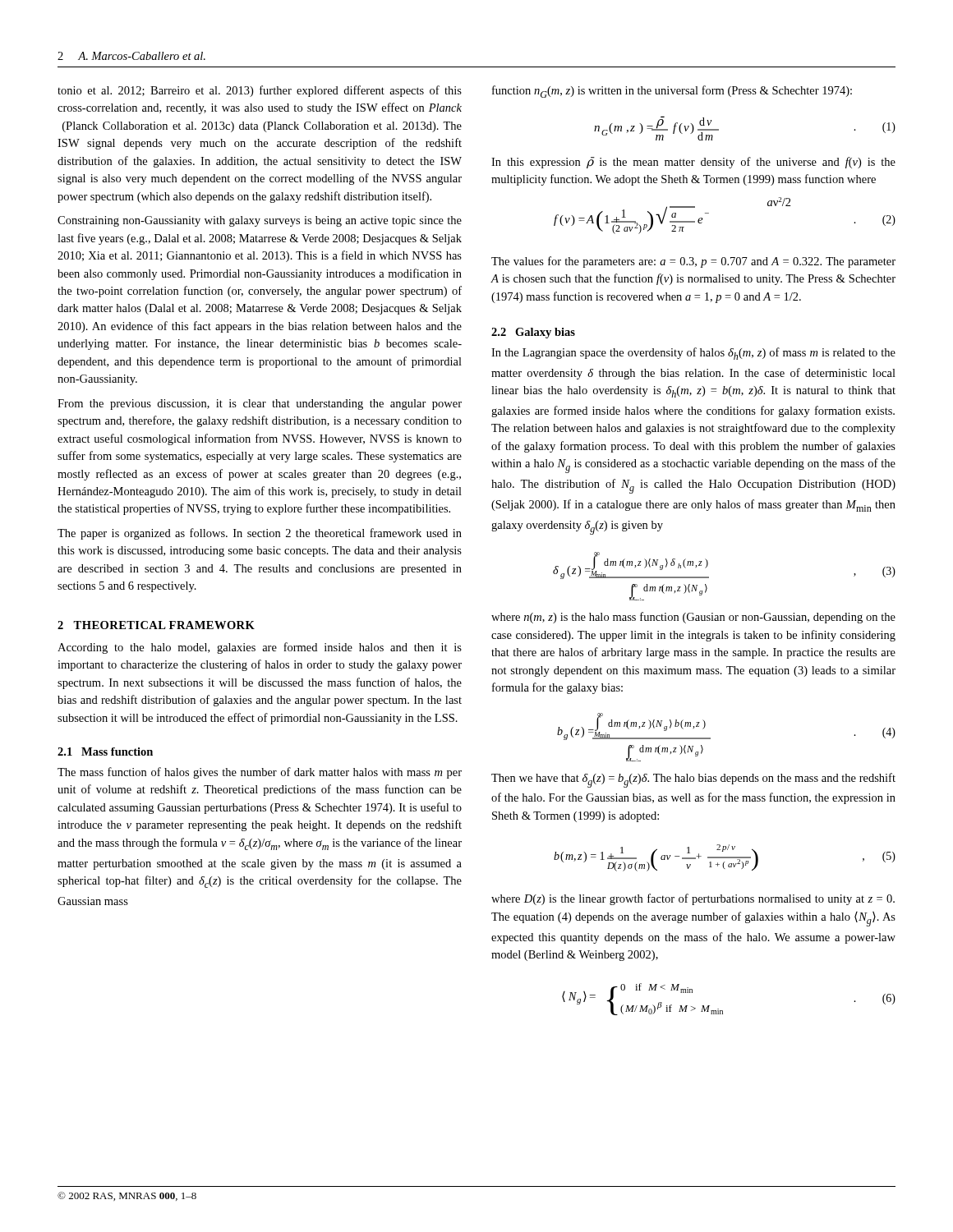The image size is (953, 1232).
Task: Select the passage starting "where n(m, z) is"
Action: tap(693, 653)
